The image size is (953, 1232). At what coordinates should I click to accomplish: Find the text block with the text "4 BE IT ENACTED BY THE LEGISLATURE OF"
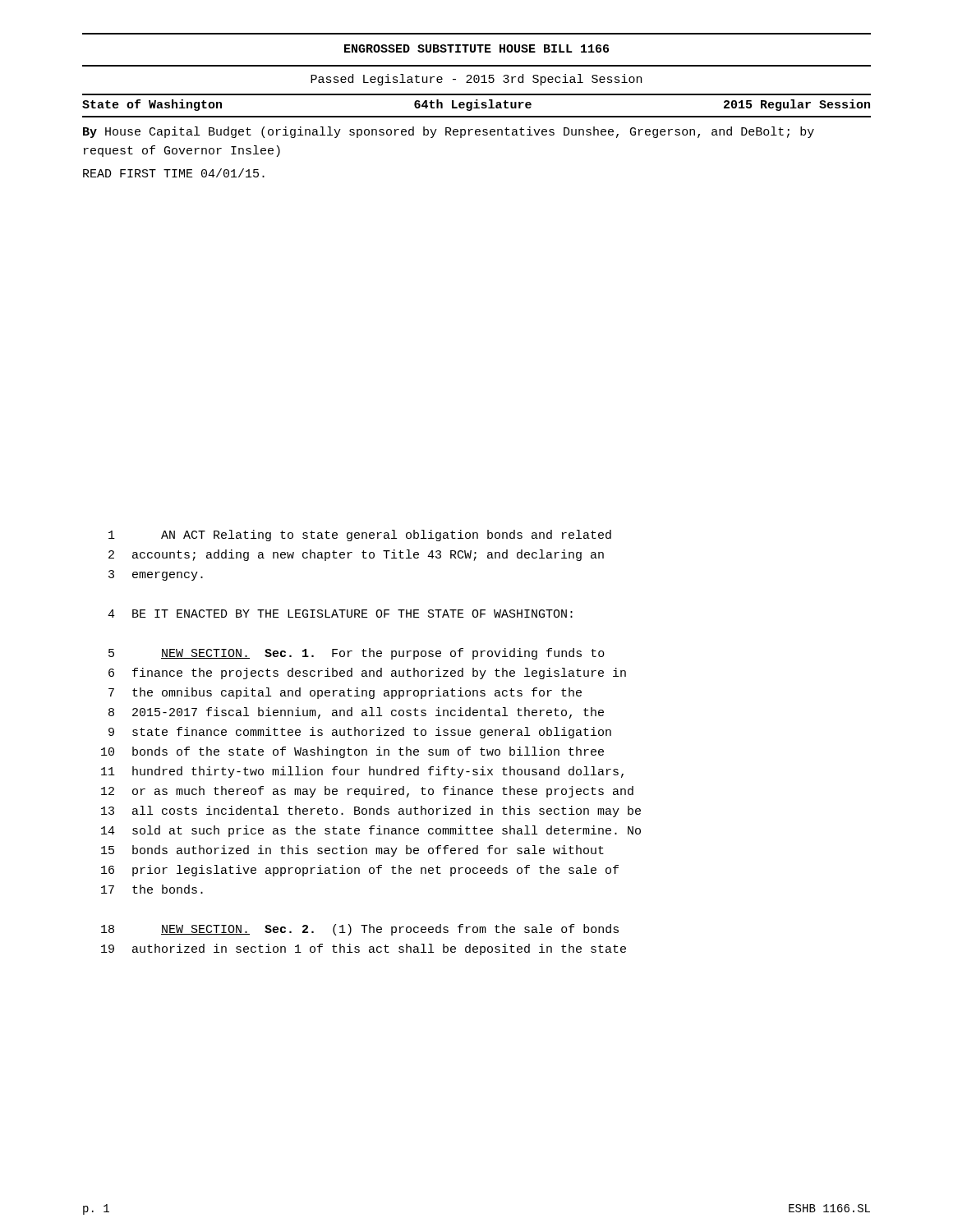pos(476,615)
